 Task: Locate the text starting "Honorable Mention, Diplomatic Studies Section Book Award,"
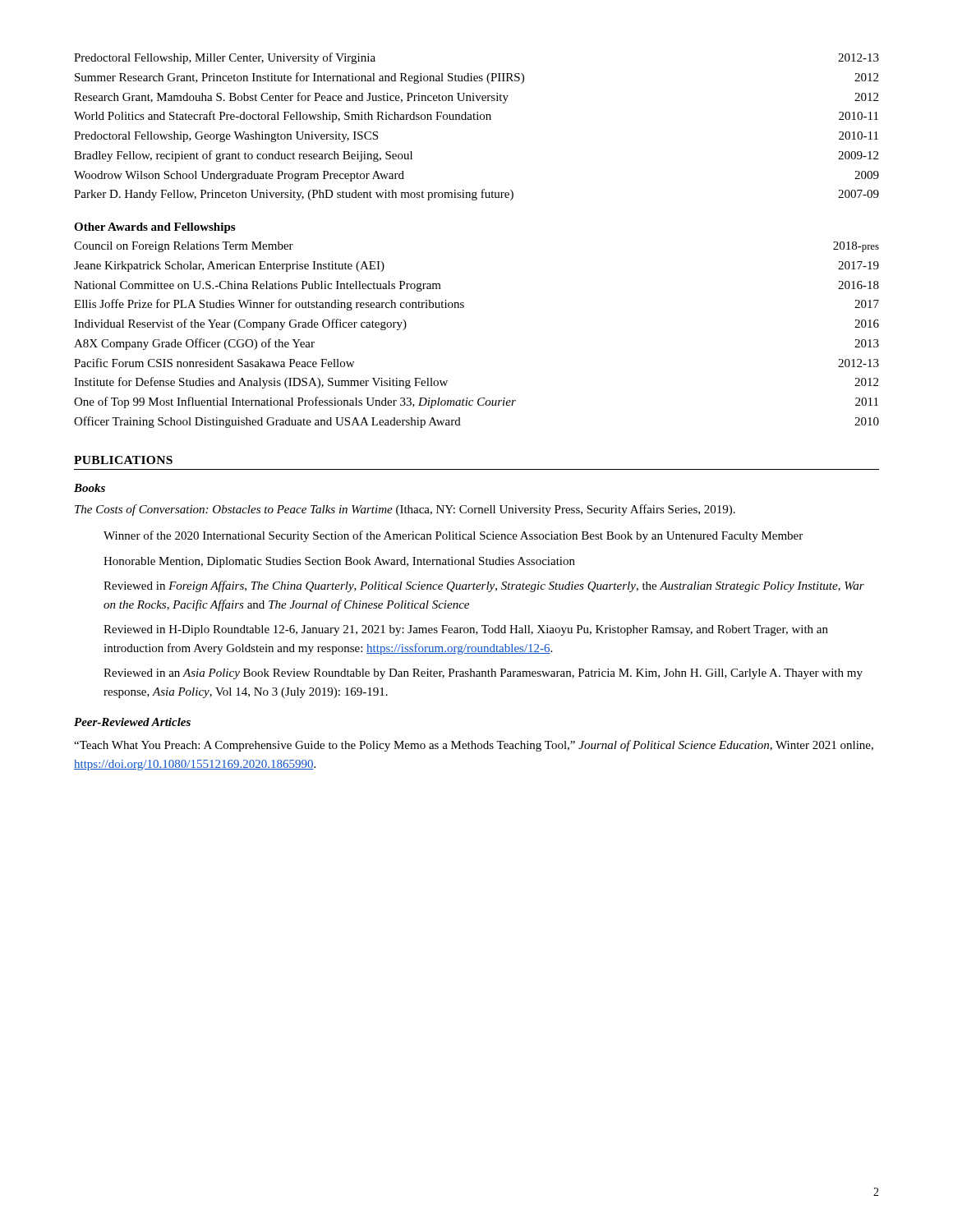coord(339,561)
